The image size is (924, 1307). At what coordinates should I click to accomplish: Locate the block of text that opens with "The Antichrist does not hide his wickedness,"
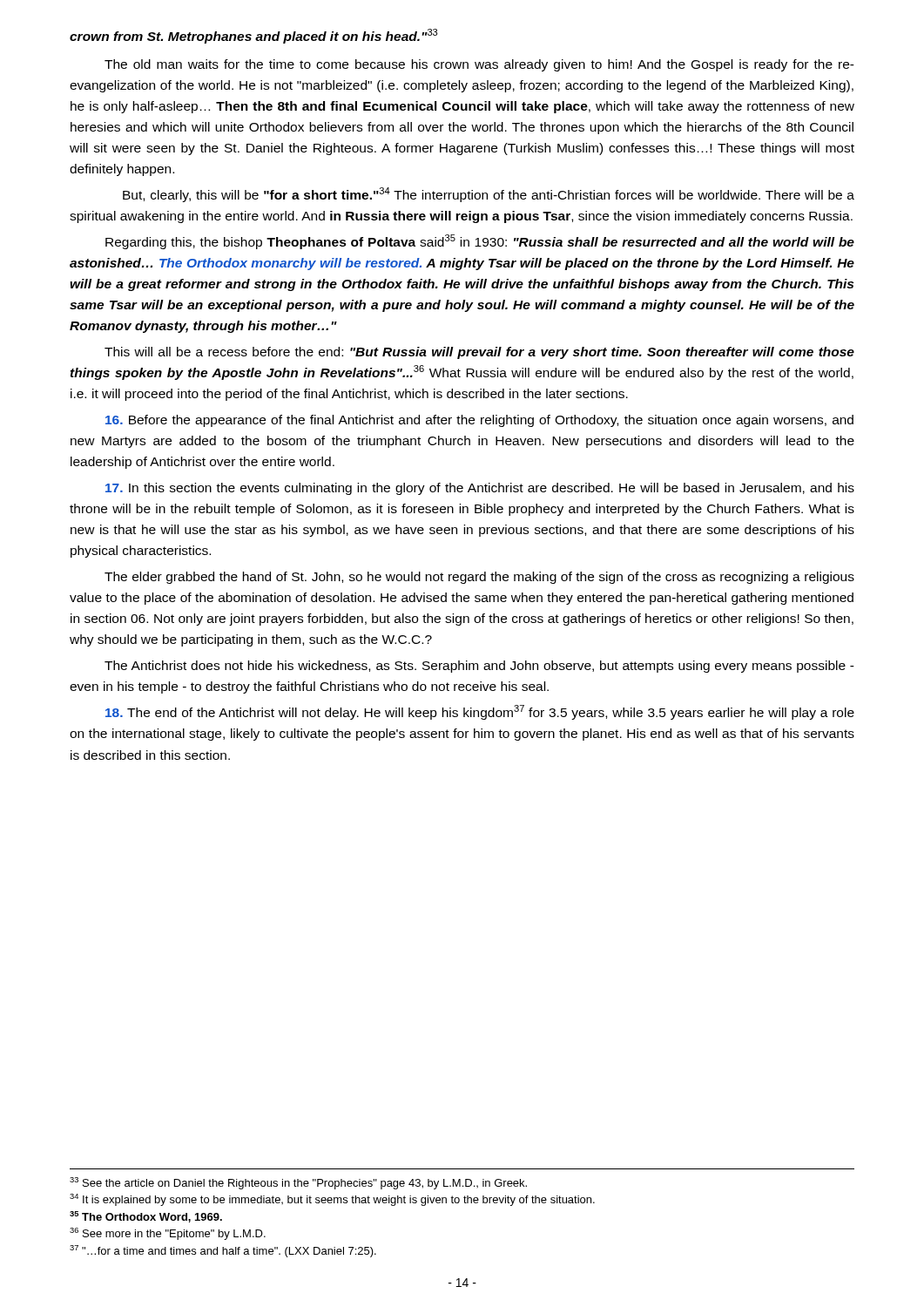462,677
